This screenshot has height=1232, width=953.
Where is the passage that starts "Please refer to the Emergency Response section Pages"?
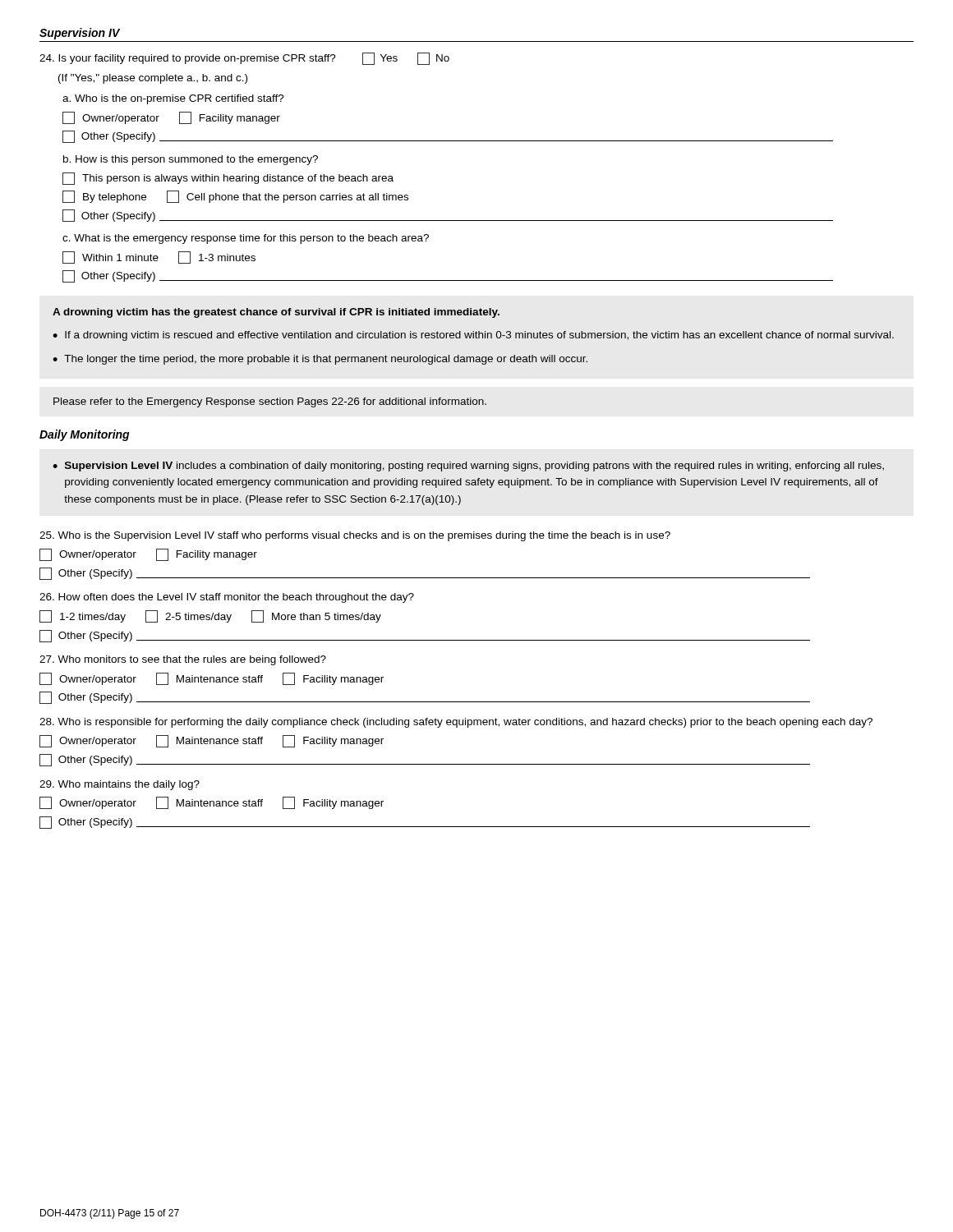point(270,401)
